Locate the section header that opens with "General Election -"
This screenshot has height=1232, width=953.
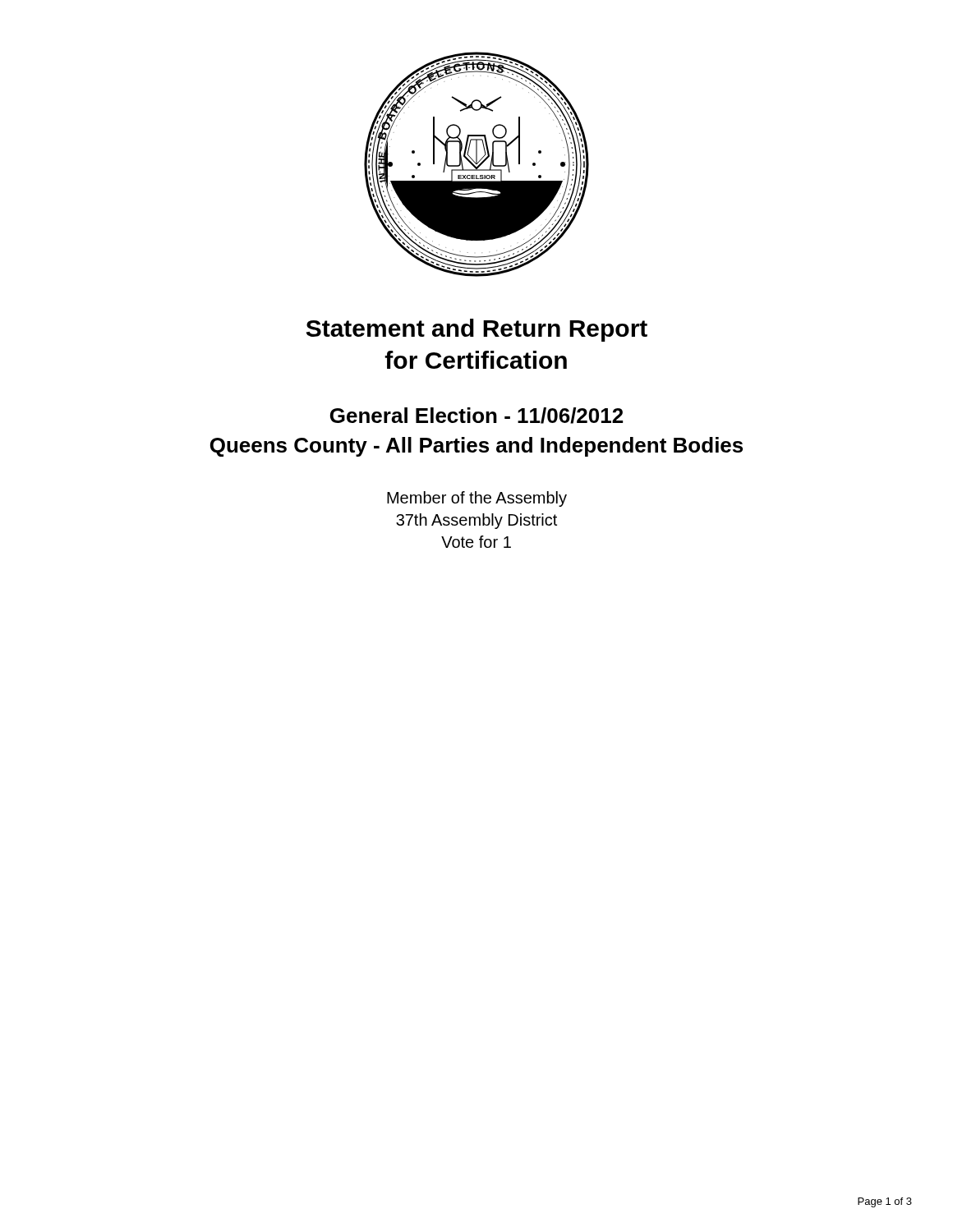click(476, 431)
